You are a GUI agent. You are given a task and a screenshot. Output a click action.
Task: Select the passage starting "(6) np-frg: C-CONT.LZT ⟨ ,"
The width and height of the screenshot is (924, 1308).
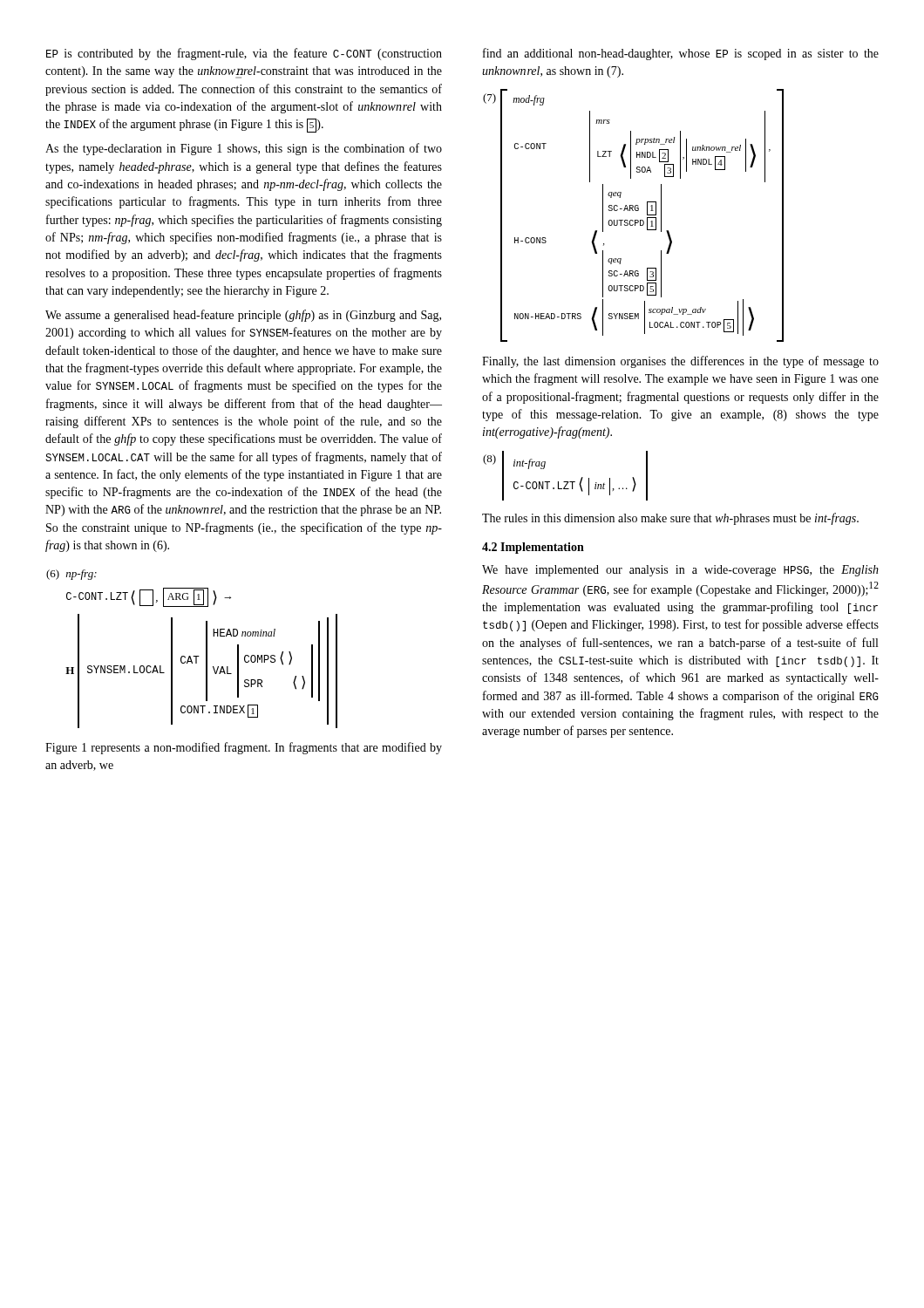tap(192, 647)
